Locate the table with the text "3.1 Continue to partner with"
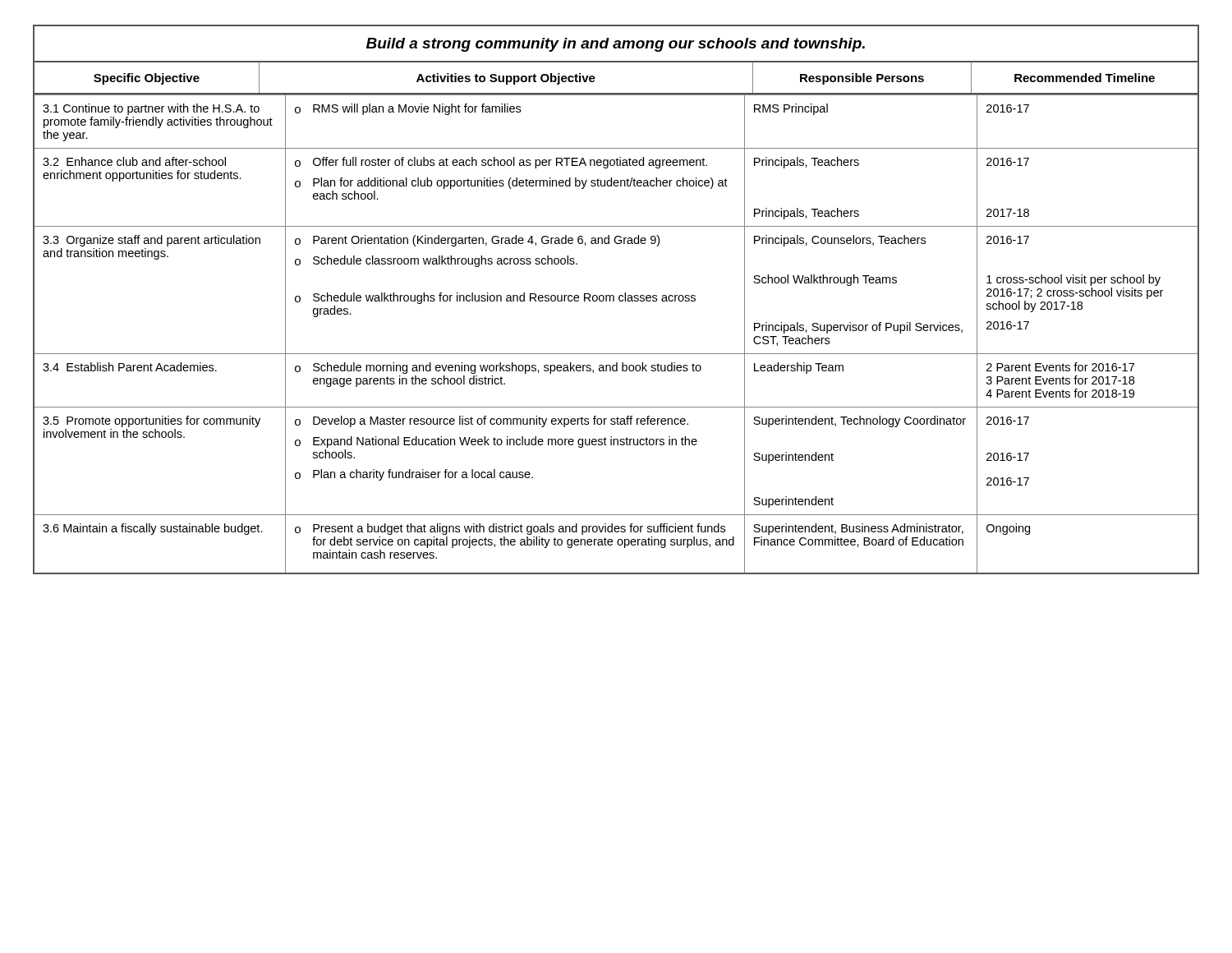Image resolution: width=1232 pixels, height=953 pixels. pyautogui.click(x=616, y=334)
